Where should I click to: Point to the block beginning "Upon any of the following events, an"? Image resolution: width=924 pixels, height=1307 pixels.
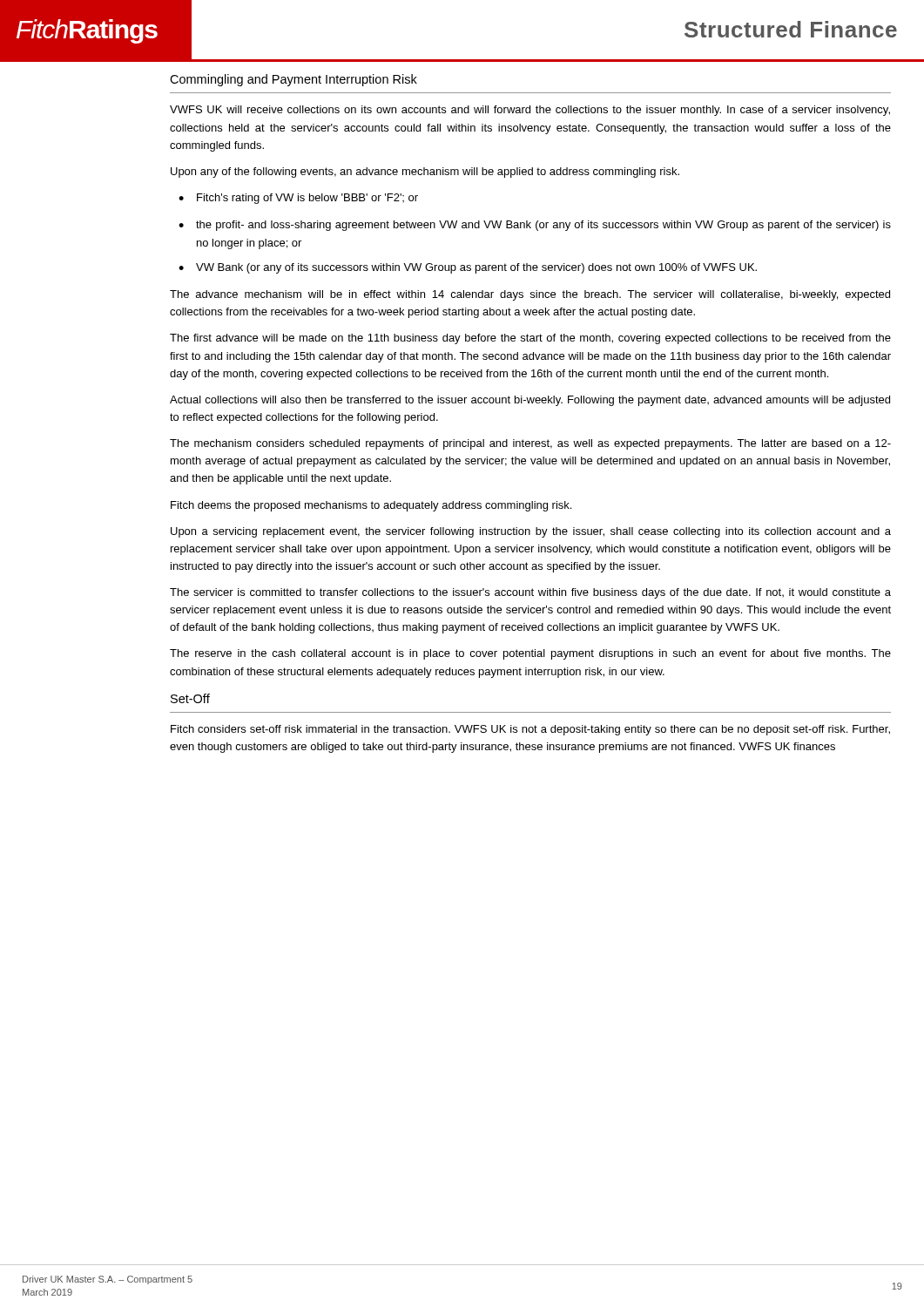click(425, 171)
